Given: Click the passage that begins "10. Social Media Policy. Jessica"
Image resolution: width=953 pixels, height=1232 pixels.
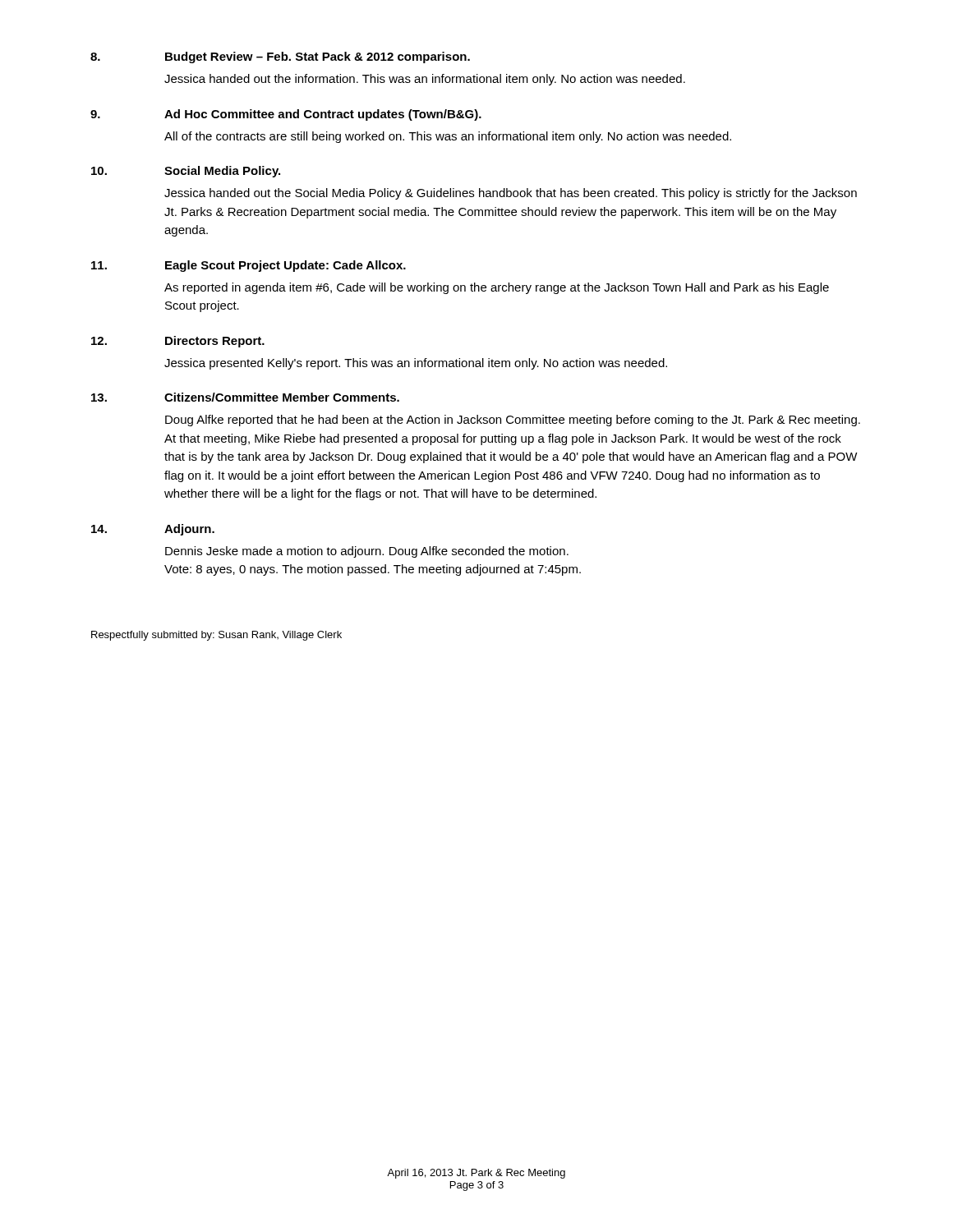Looking at the screenshot, I should (476, 201).
